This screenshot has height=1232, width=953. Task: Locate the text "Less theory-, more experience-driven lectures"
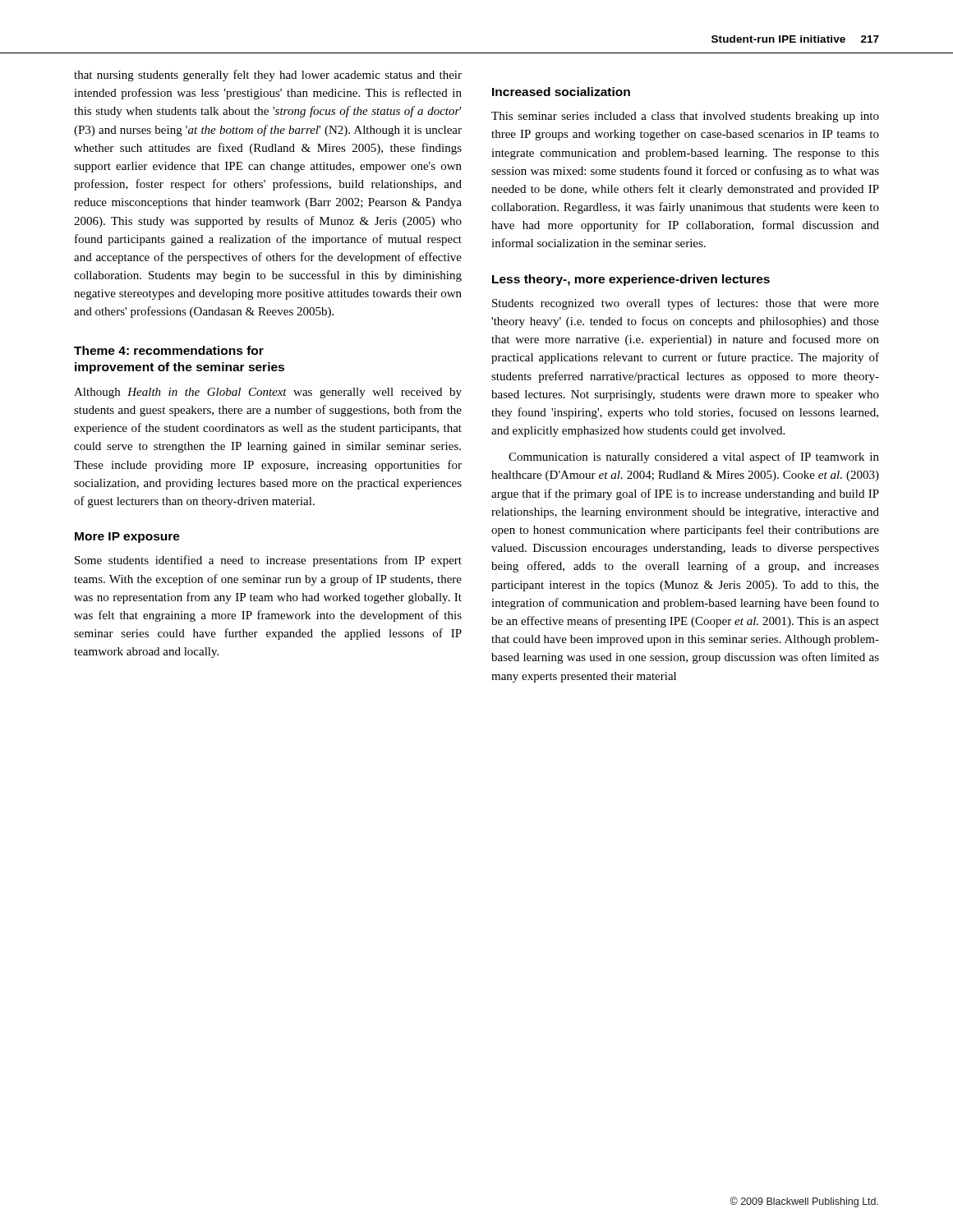[x=631, y=279]
